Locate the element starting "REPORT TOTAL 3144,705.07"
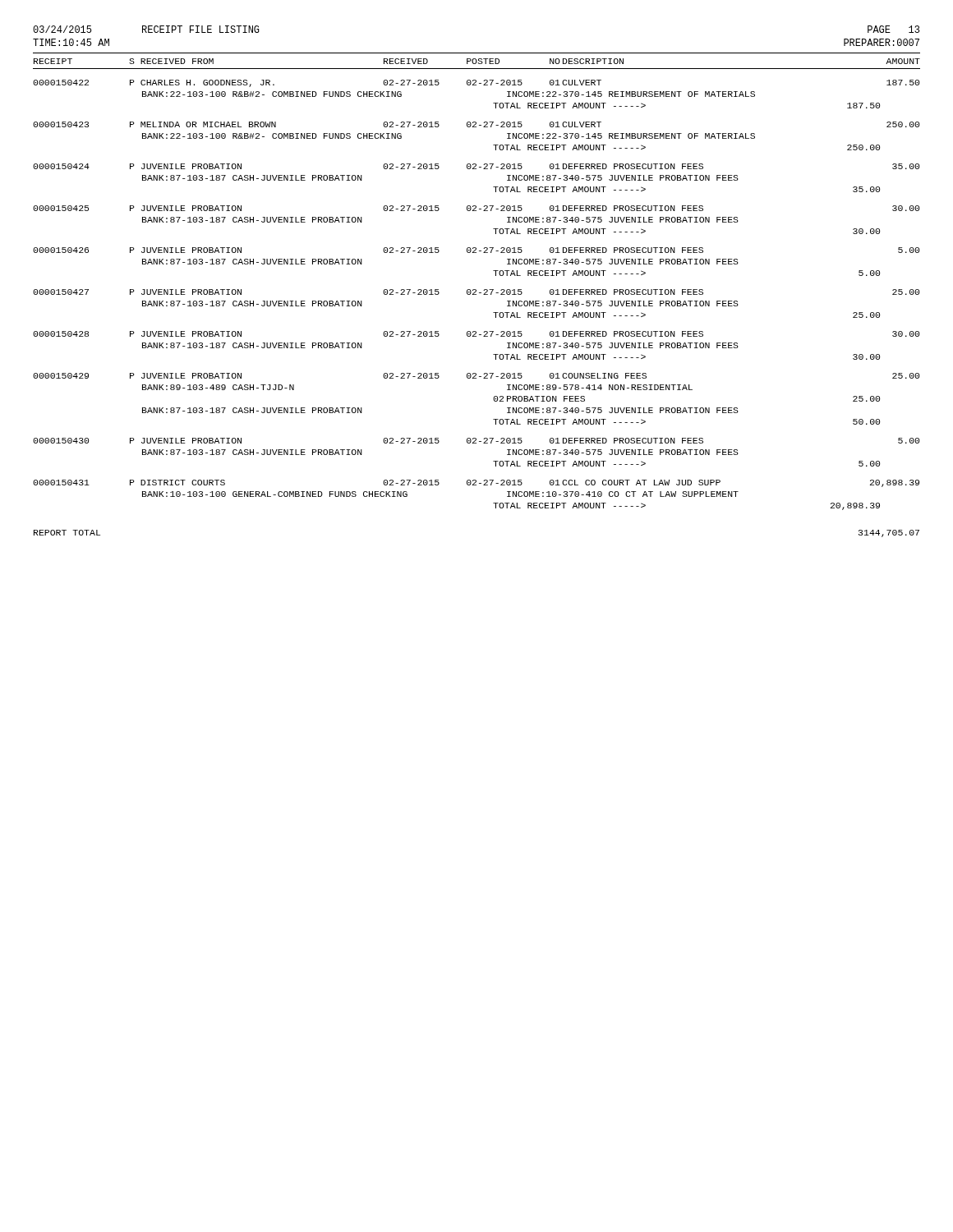 coord(64,533)
